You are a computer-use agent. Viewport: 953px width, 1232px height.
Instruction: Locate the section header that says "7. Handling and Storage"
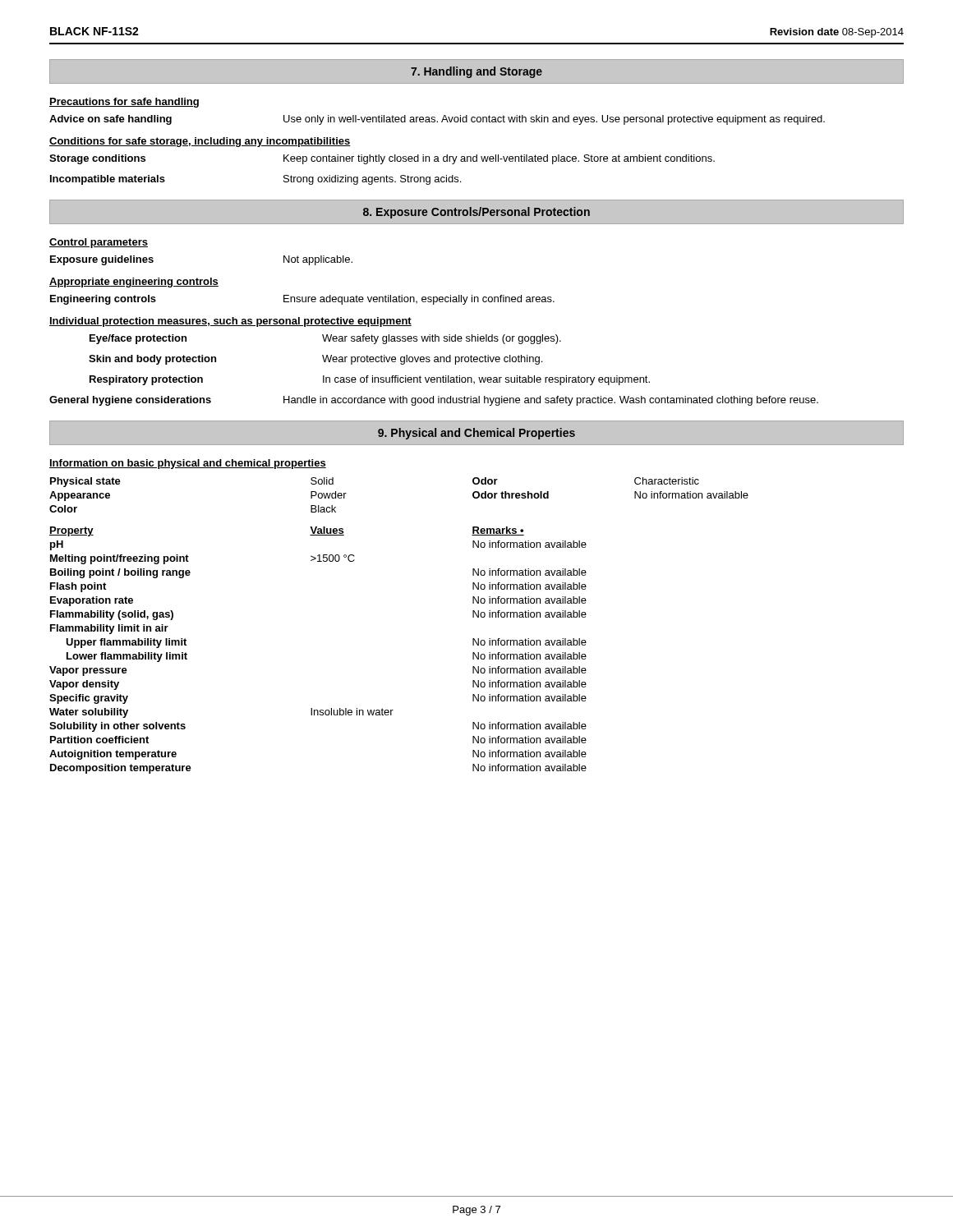click(476, 71)
